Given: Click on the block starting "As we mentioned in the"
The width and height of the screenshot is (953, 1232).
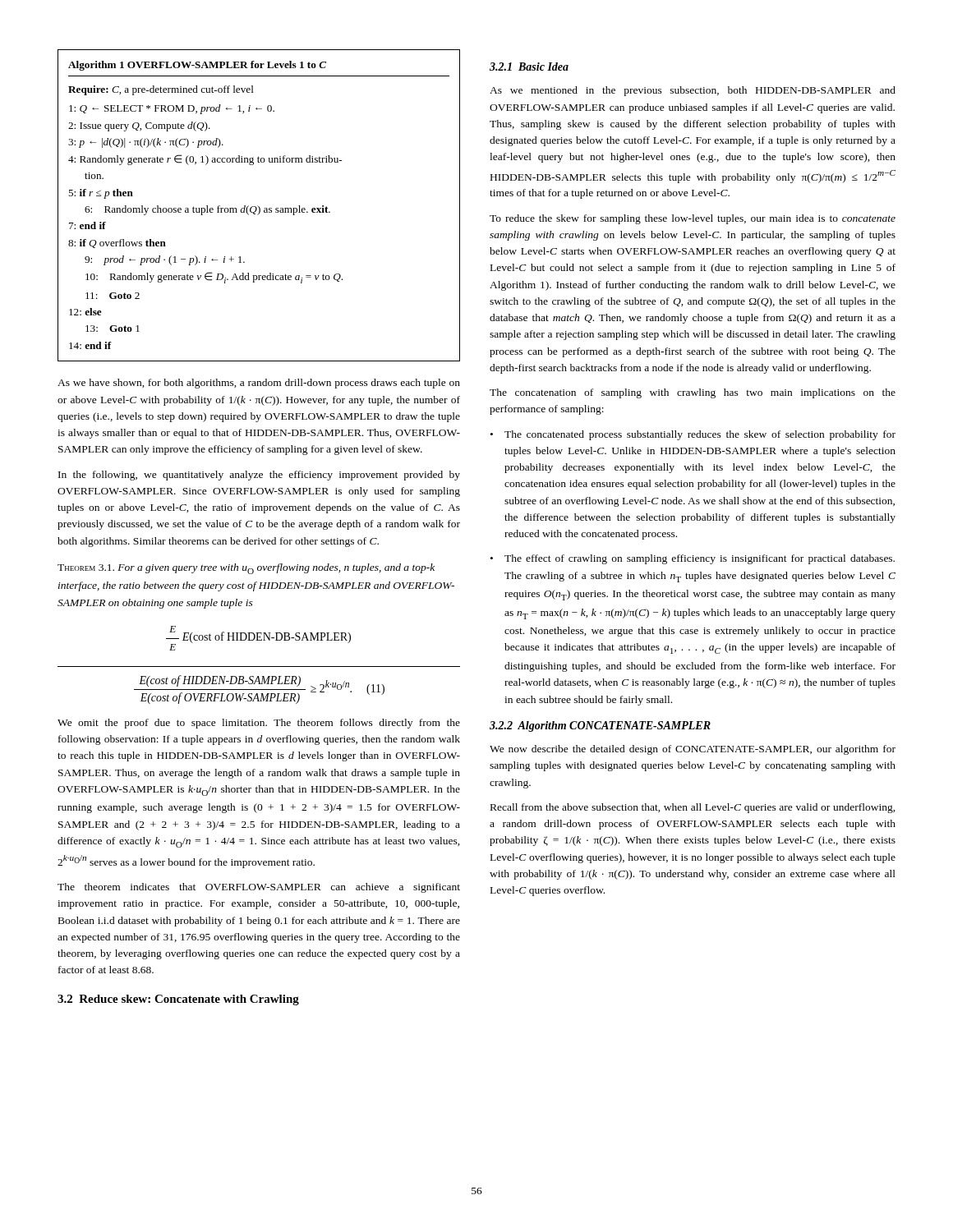Looking at the screenshot, I should 693,141.
